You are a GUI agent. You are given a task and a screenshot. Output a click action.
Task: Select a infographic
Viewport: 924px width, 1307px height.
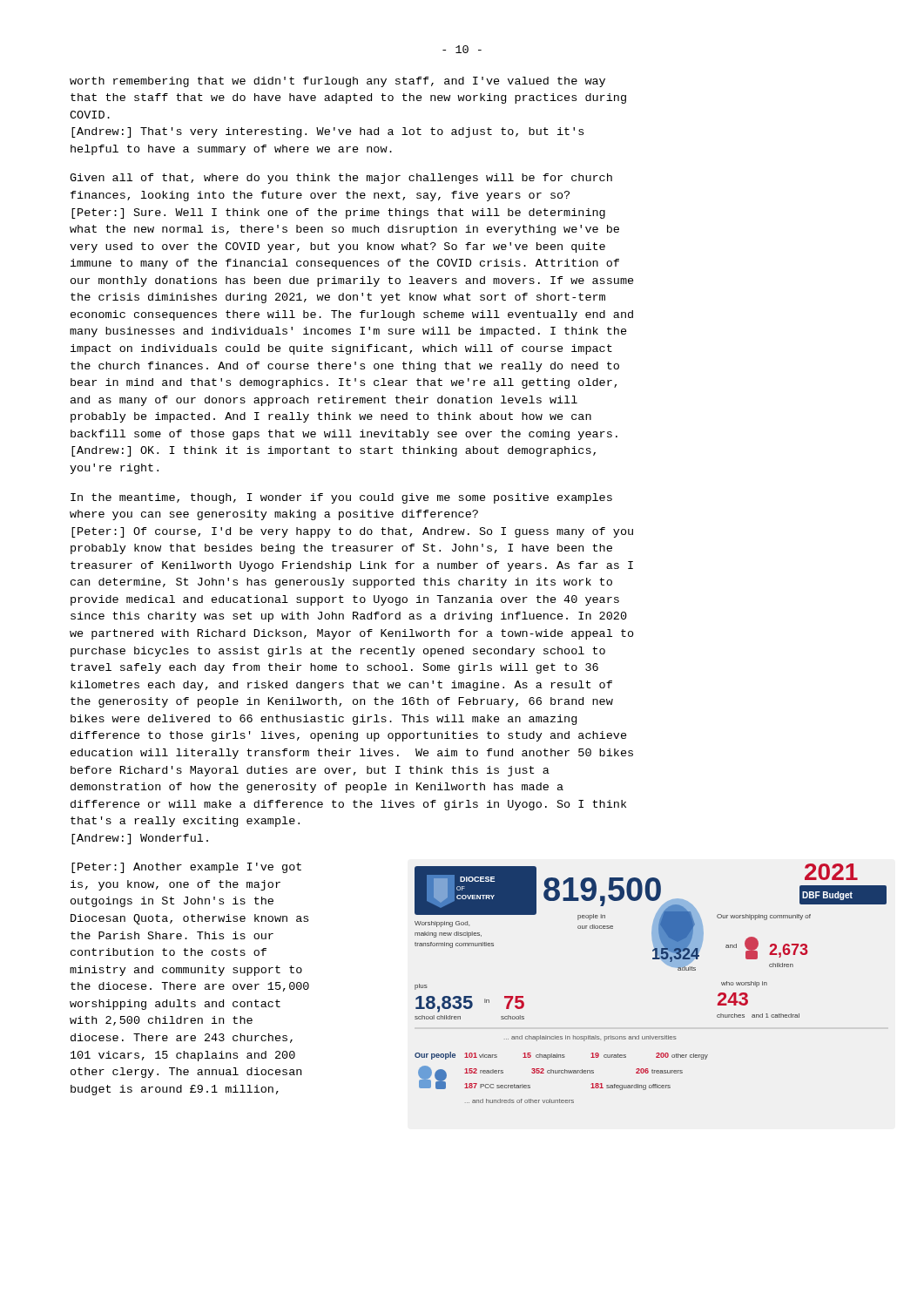651,997
